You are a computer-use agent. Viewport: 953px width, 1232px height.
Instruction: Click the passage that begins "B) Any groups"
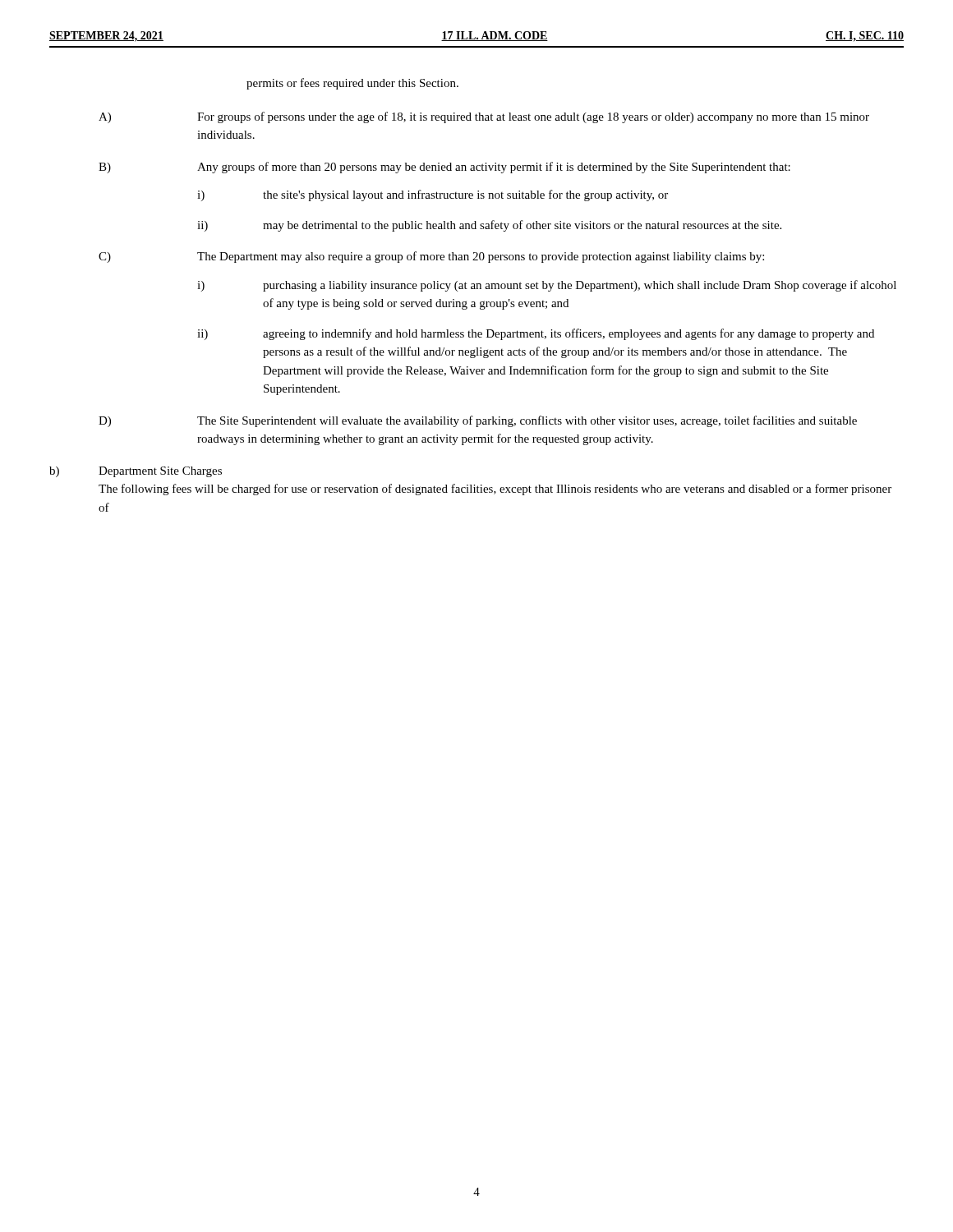click(476, 196)
